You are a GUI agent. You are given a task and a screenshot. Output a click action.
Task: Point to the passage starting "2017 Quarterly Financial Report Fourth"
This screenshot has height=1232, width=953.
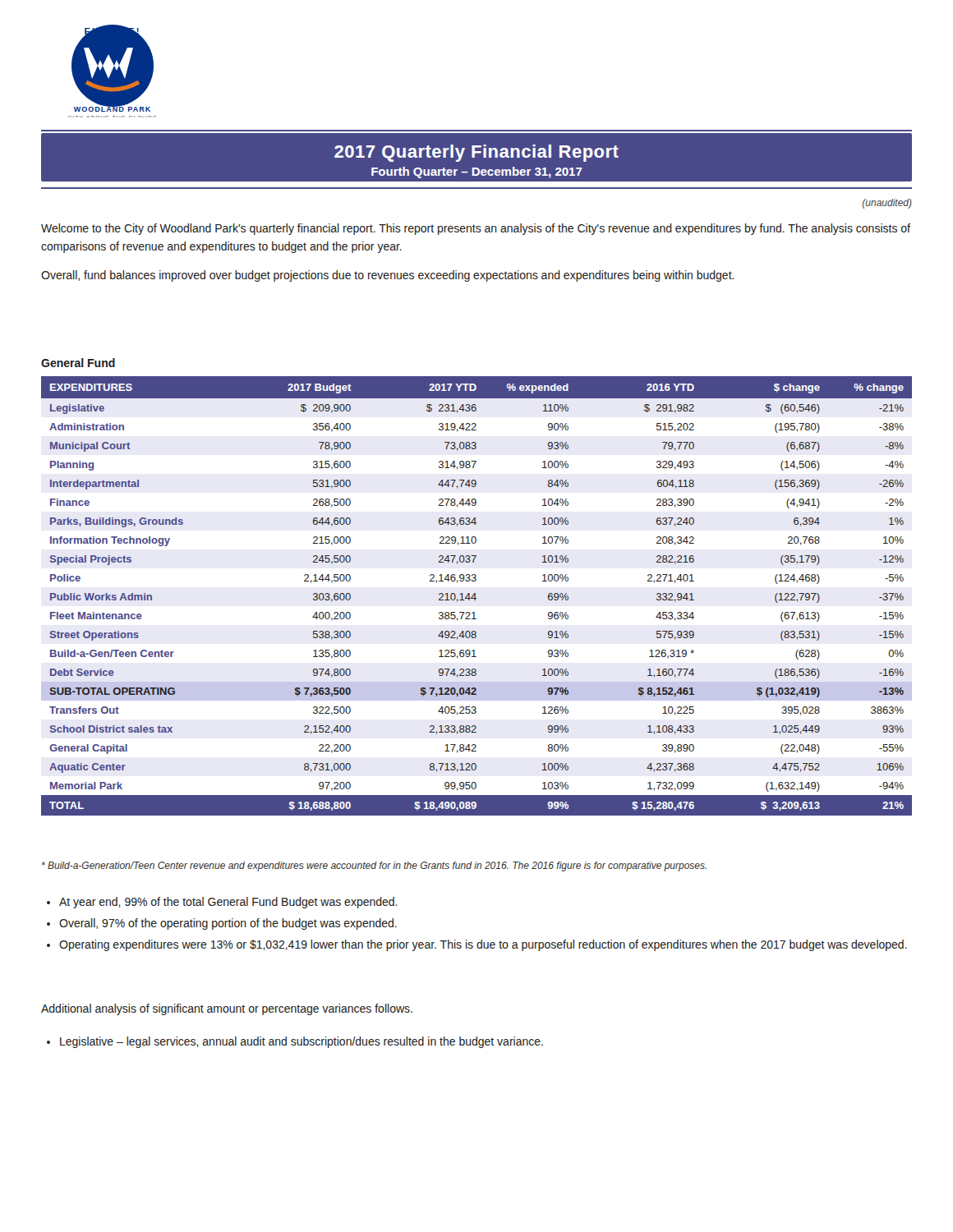point(476,160)
